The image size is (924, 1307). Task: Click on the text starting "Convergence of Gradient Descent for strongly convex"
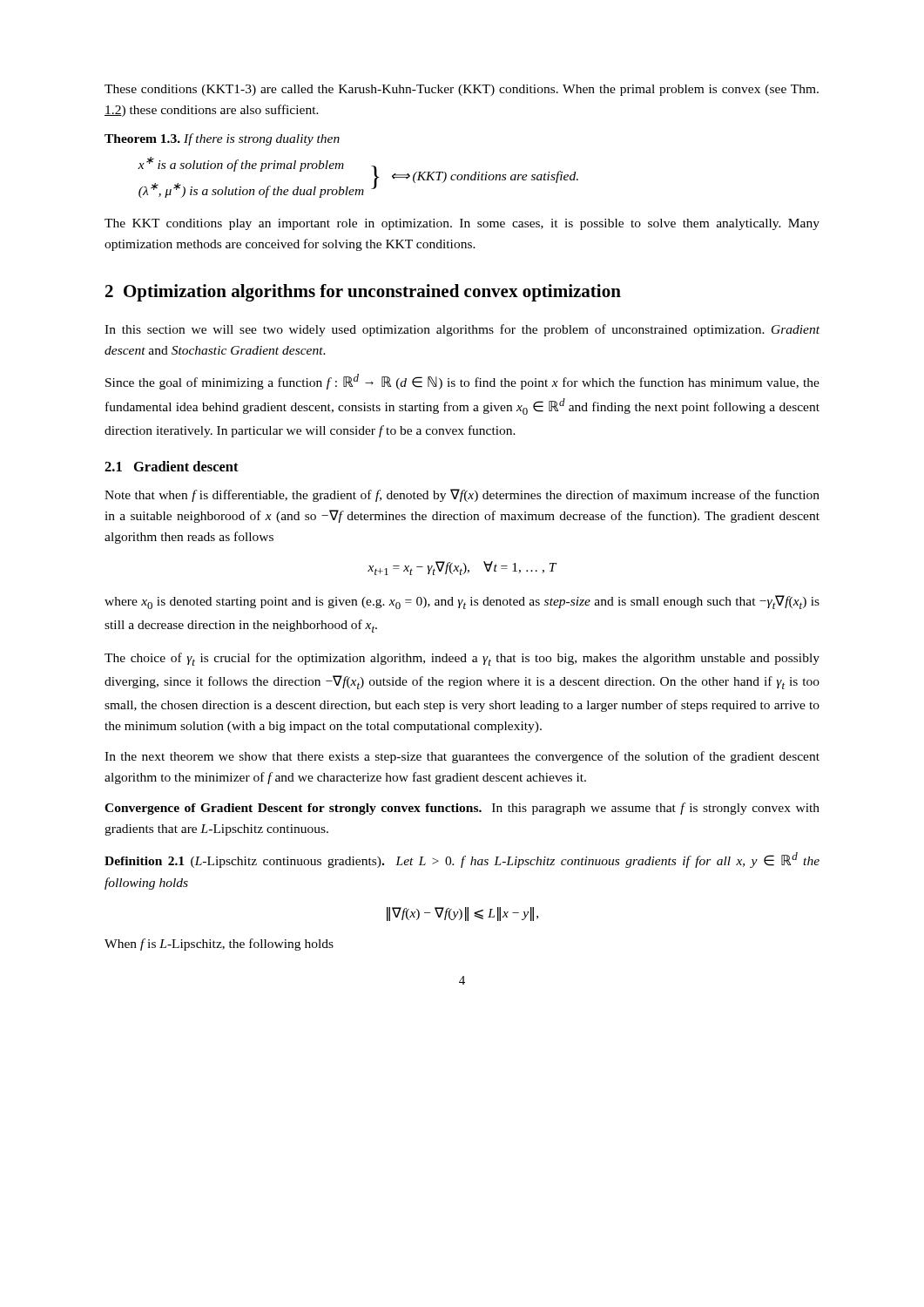(x=462, y=818)
